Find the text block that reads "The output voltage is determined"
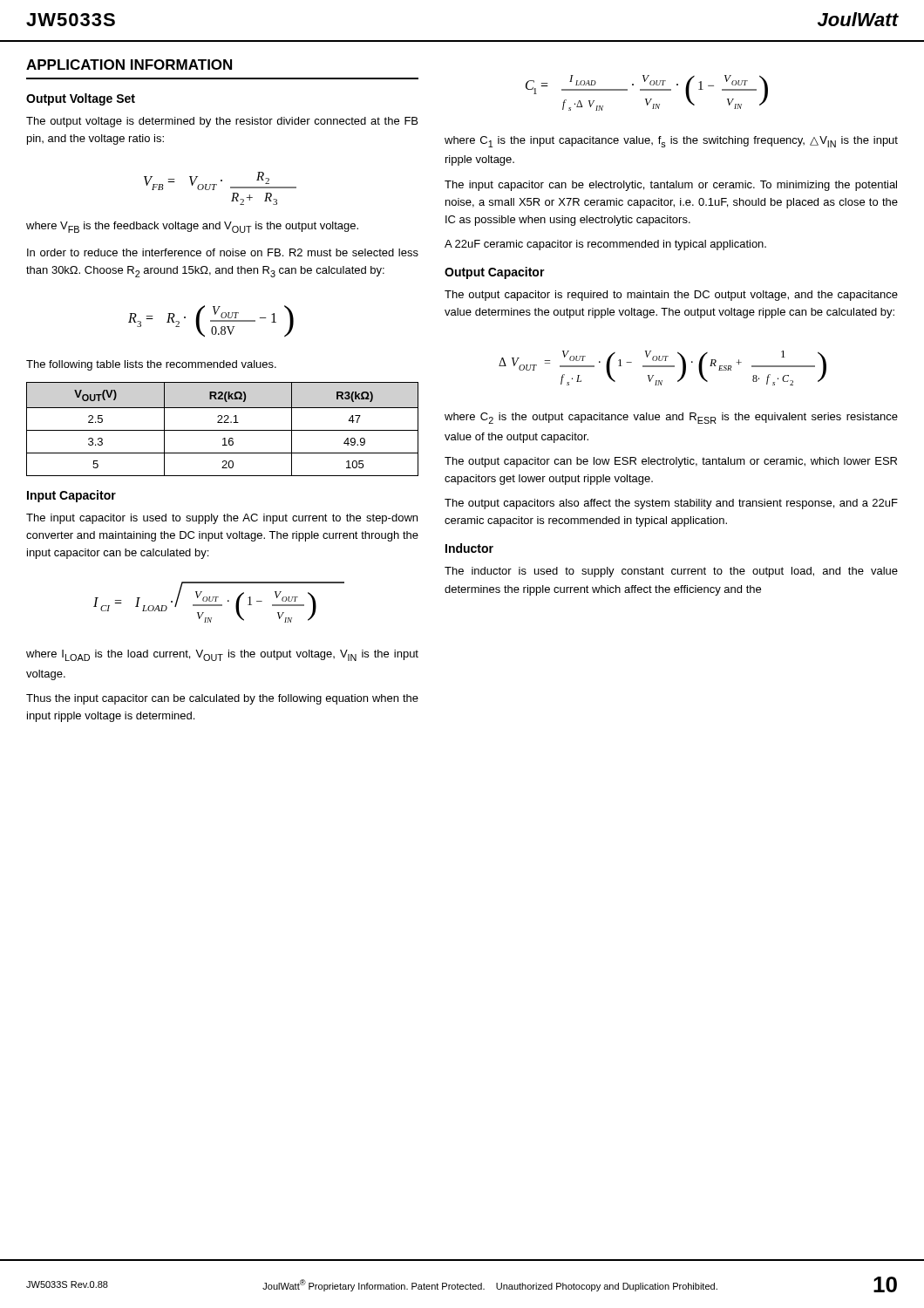 (222, 130)
